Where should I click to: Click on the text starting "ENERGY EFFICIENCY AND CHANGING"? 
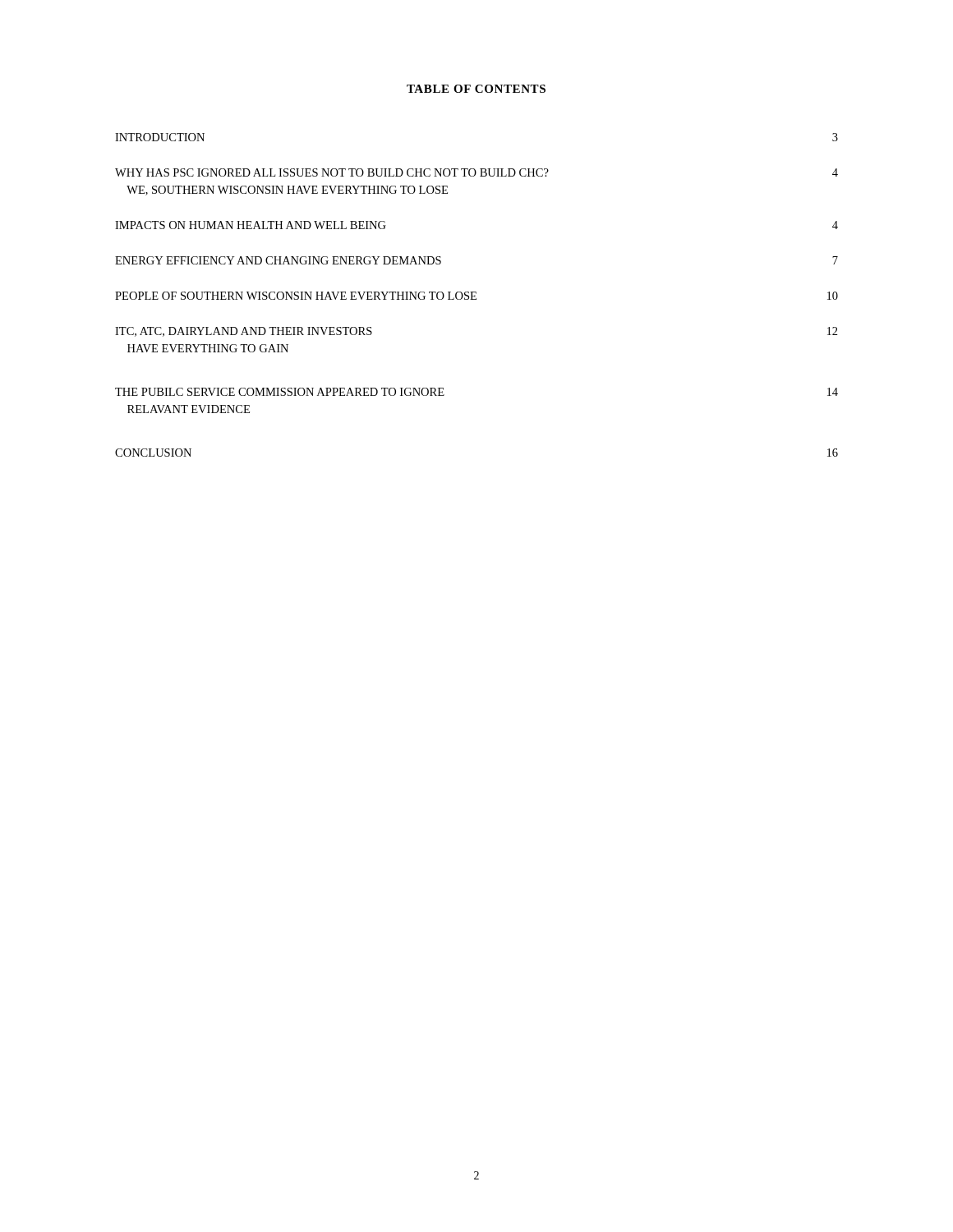[x=277, y=260]
